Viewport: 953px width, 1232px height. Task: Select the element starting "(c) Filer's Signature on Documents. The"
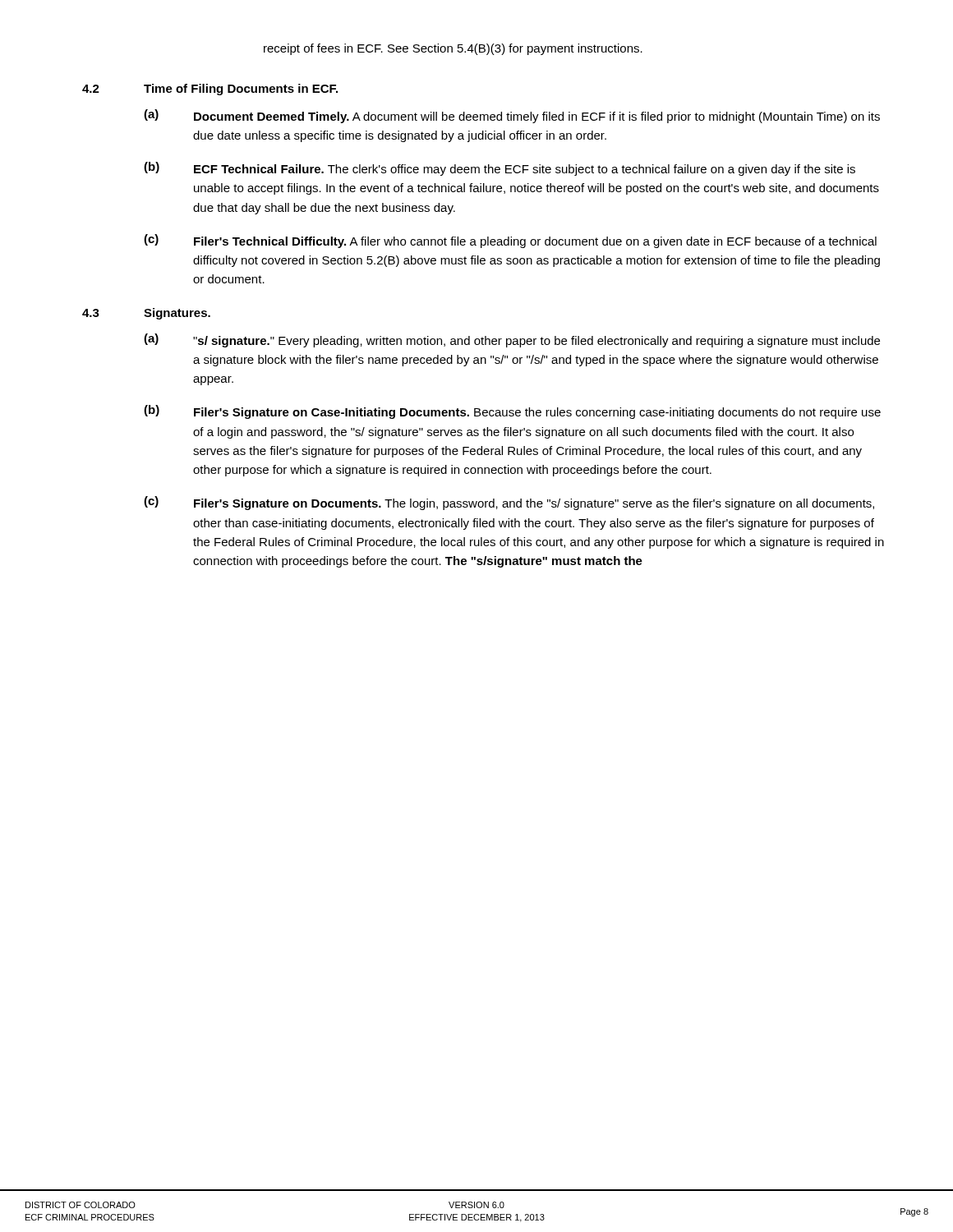(x=516, y=532)
